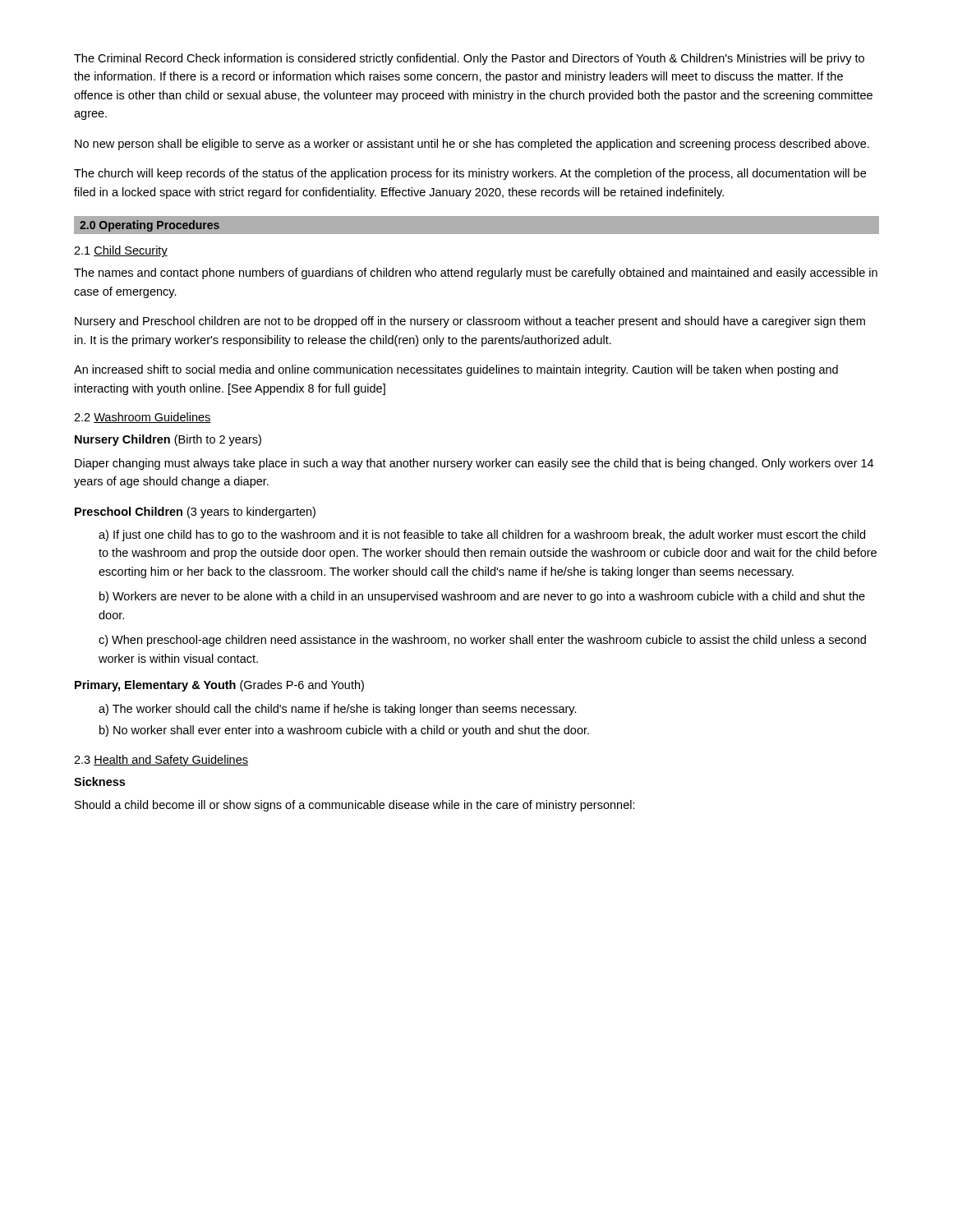Find the block on this page that starts "Should a child become"
Image resolution: width=953 pixels, height=1232 pixels.
(x=355, y=805)
